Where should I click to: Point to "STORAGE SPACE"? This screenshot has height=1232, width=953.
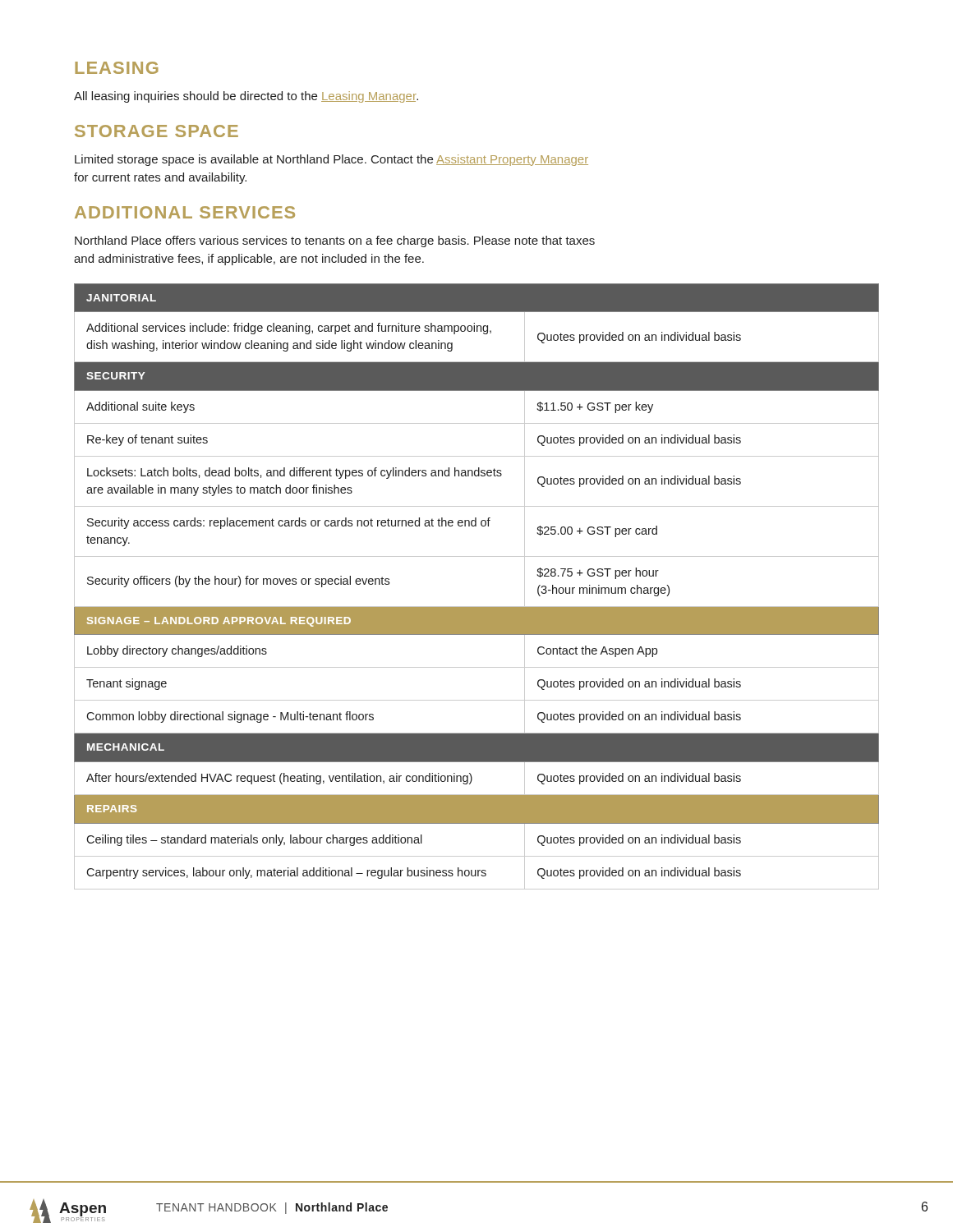(x=157, y=131)
